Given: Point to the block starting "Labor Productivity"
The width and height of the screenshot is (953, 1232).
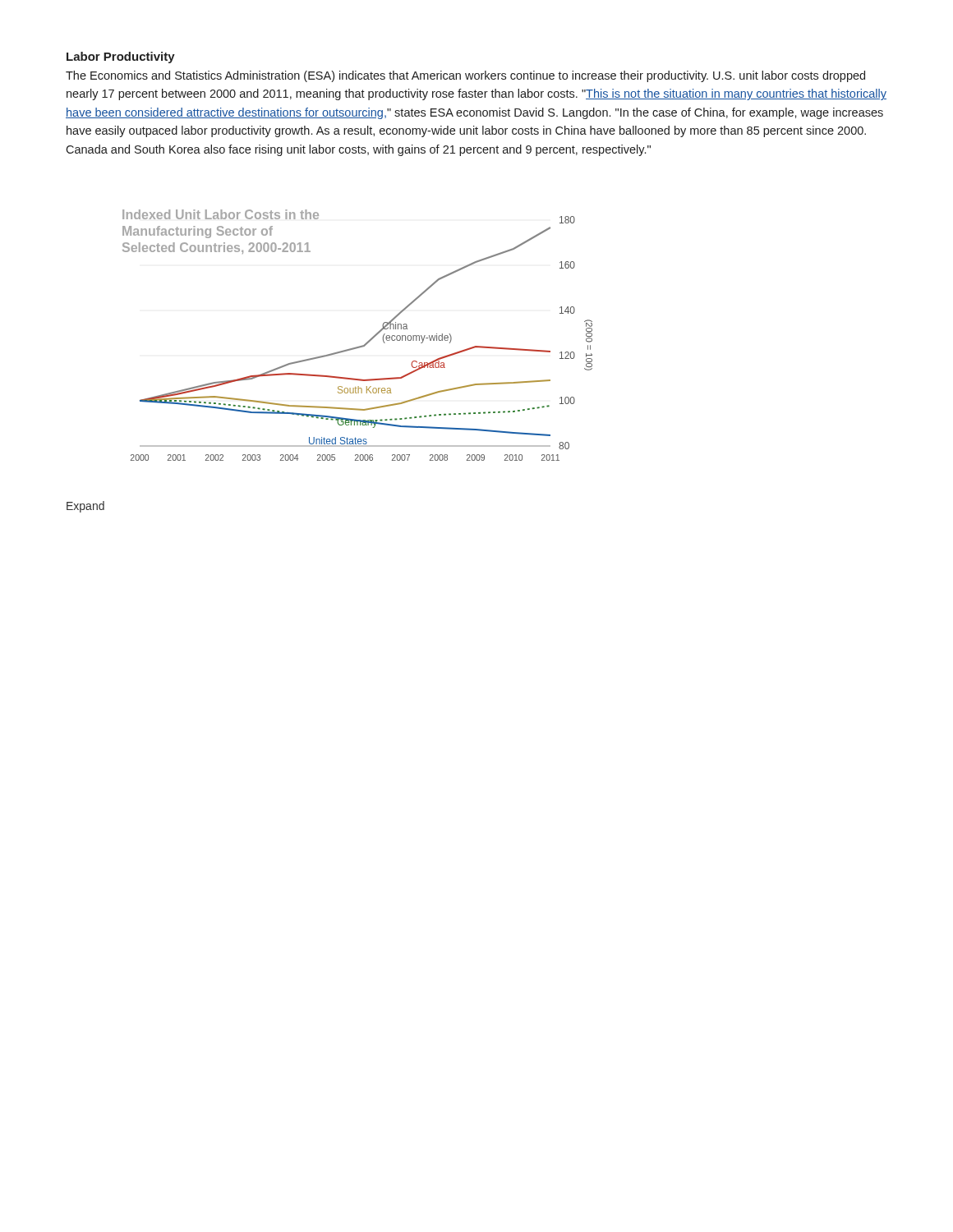Looking at the screenshot, I should coord(120,56).
